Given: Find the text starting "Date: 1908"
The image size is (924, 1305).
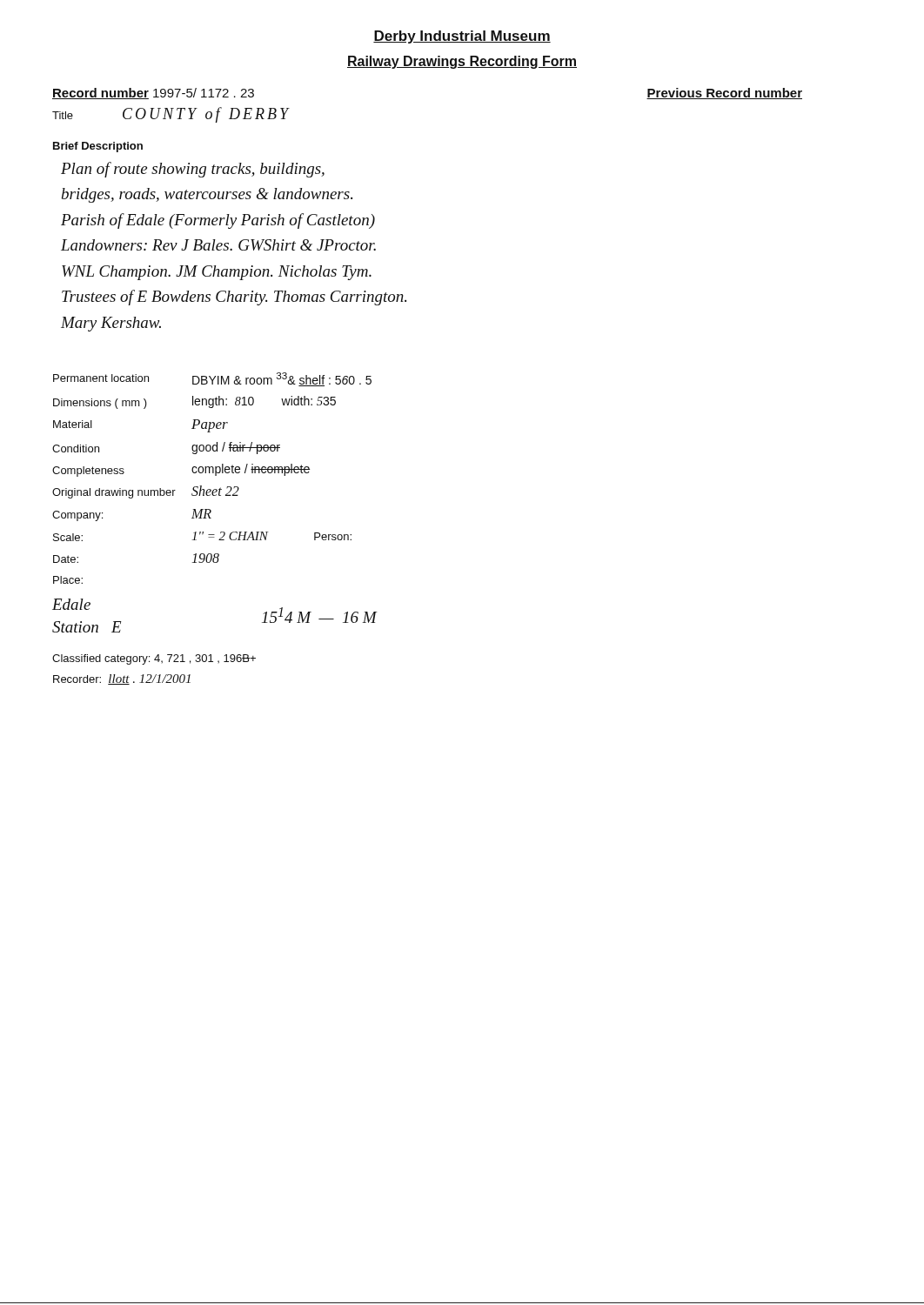Looking at the screenshot, I should pyautogui.click(x=65, y=558).
